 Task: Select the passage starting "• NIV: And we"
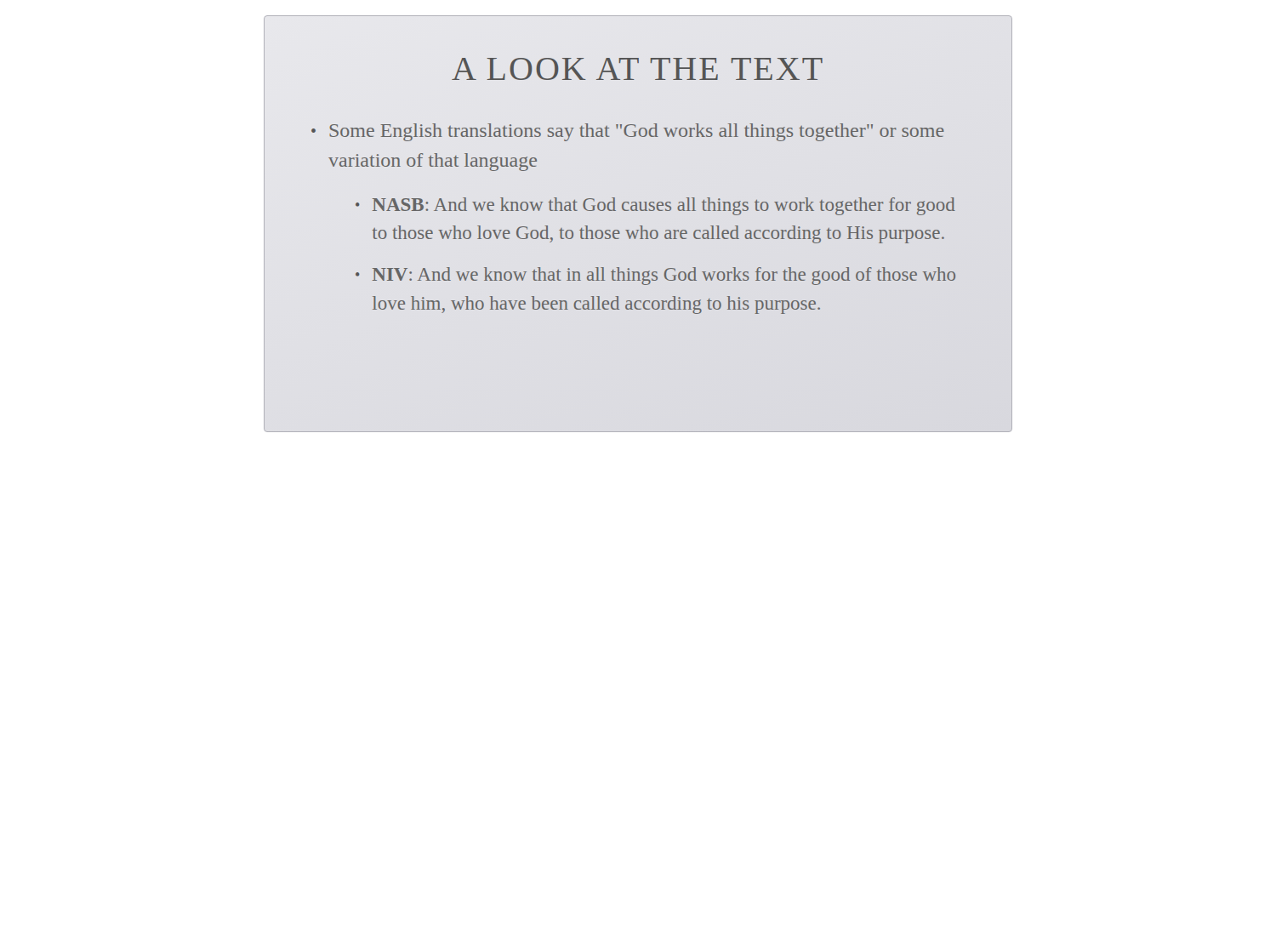660,289
